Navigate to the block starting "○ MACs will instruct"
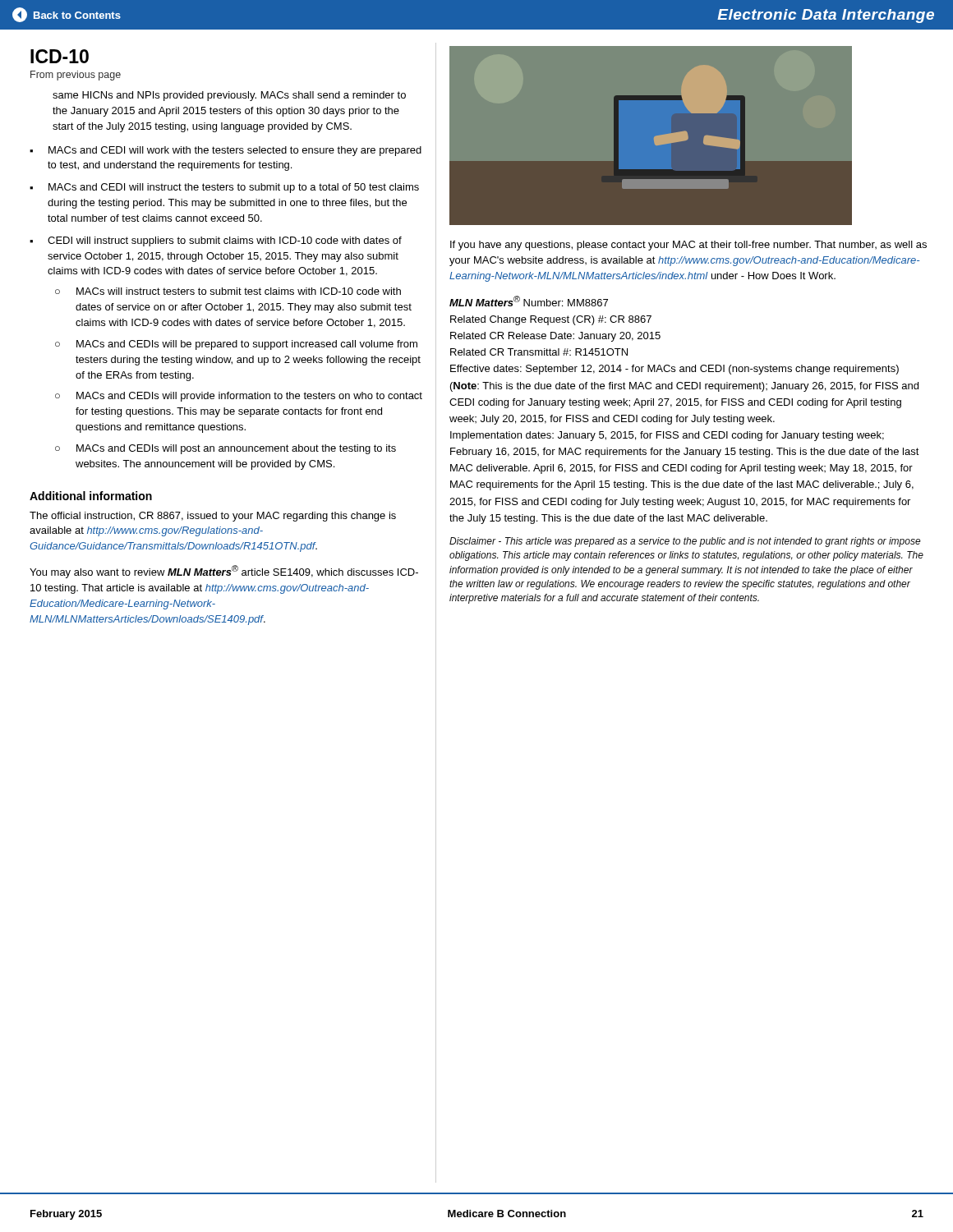Screen dimensions: 1232x953 pos(238,308)
